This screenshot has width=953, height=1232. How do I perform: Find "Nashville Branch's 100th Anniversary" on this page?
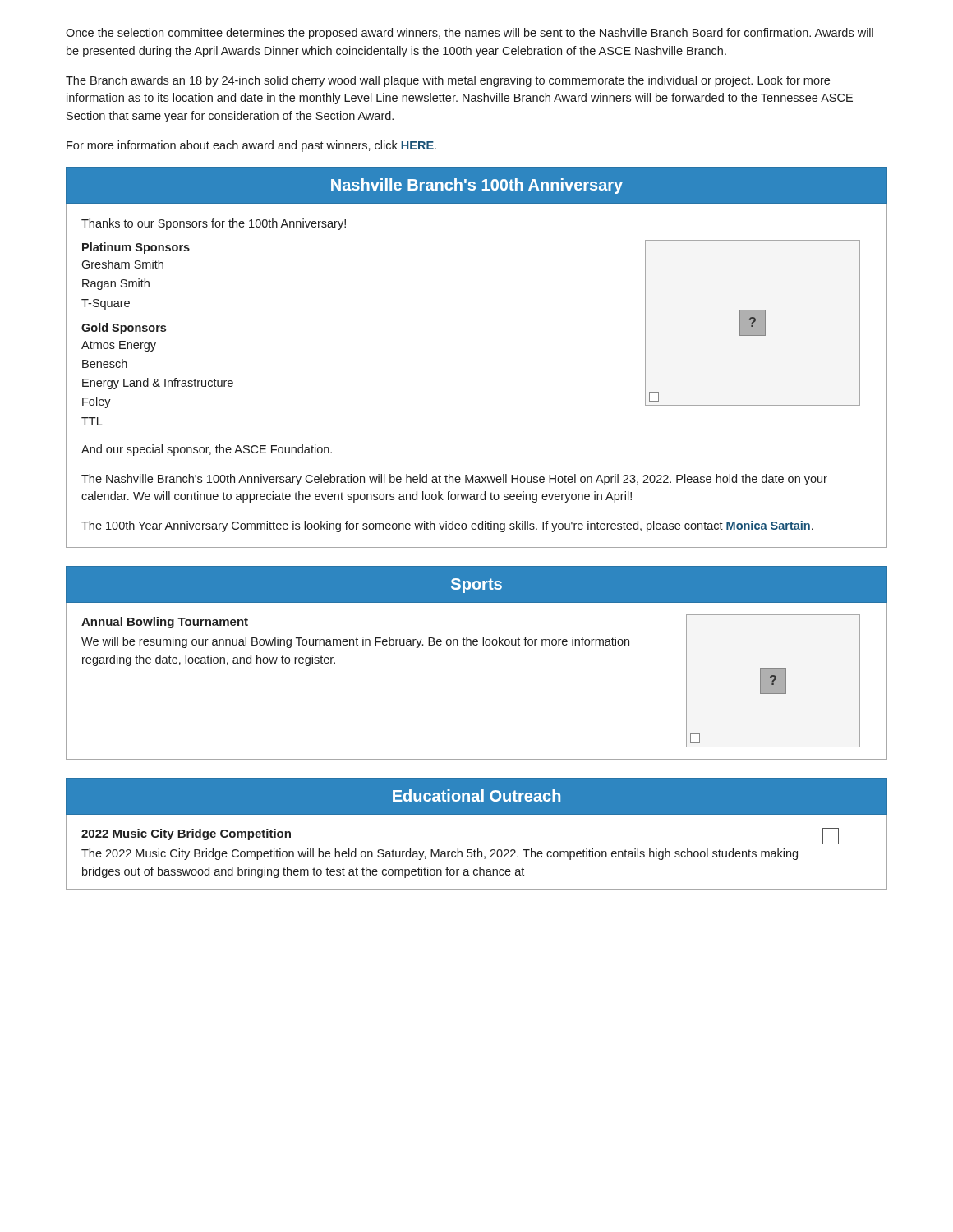(476, 184)
